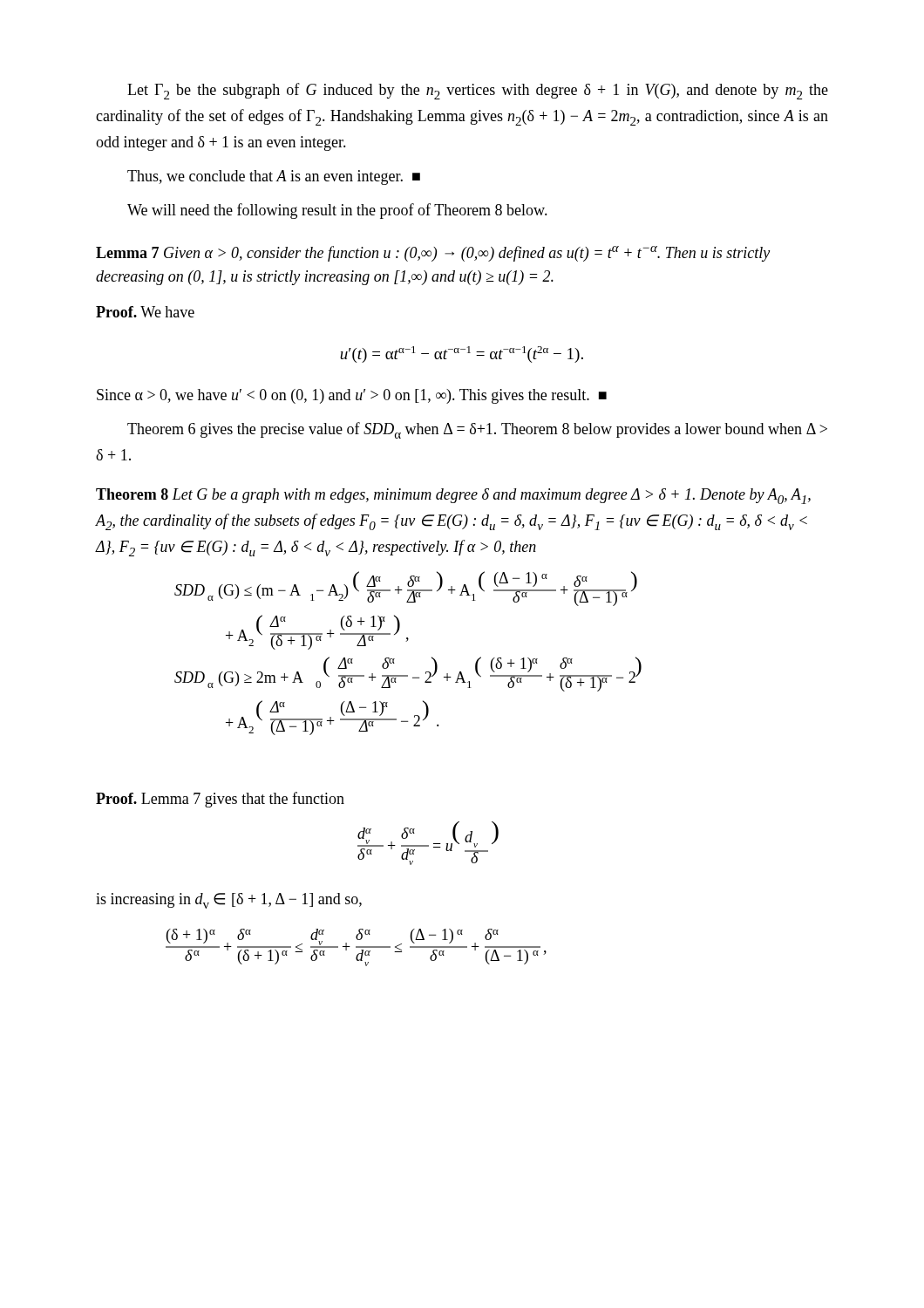Where is the formula that starts "(δ + 1) α δ α +"?
The height and width of the screenshot is (1308, 924).
[462, 950]
